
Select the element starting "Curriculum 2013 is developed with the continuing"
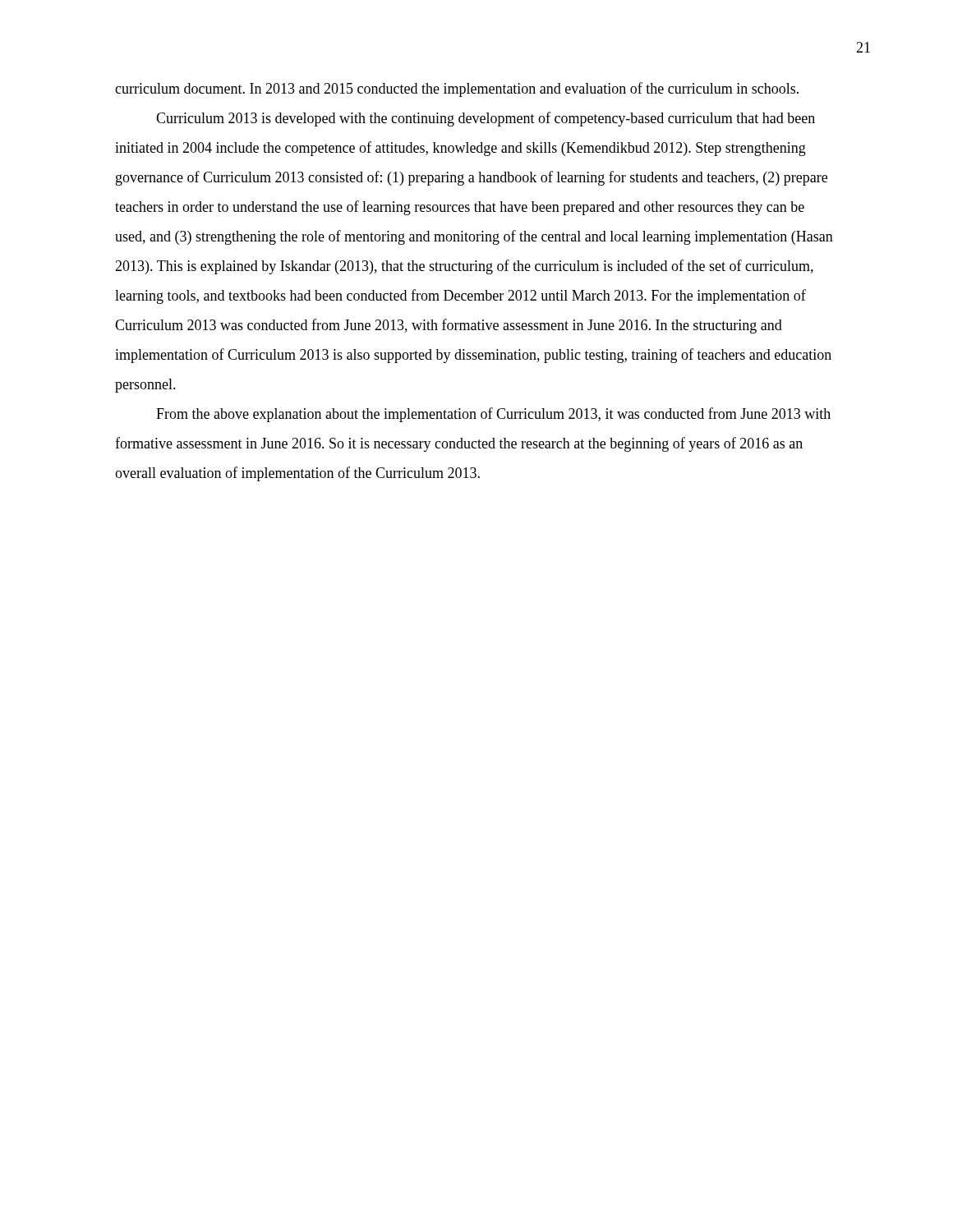[474, 251]
